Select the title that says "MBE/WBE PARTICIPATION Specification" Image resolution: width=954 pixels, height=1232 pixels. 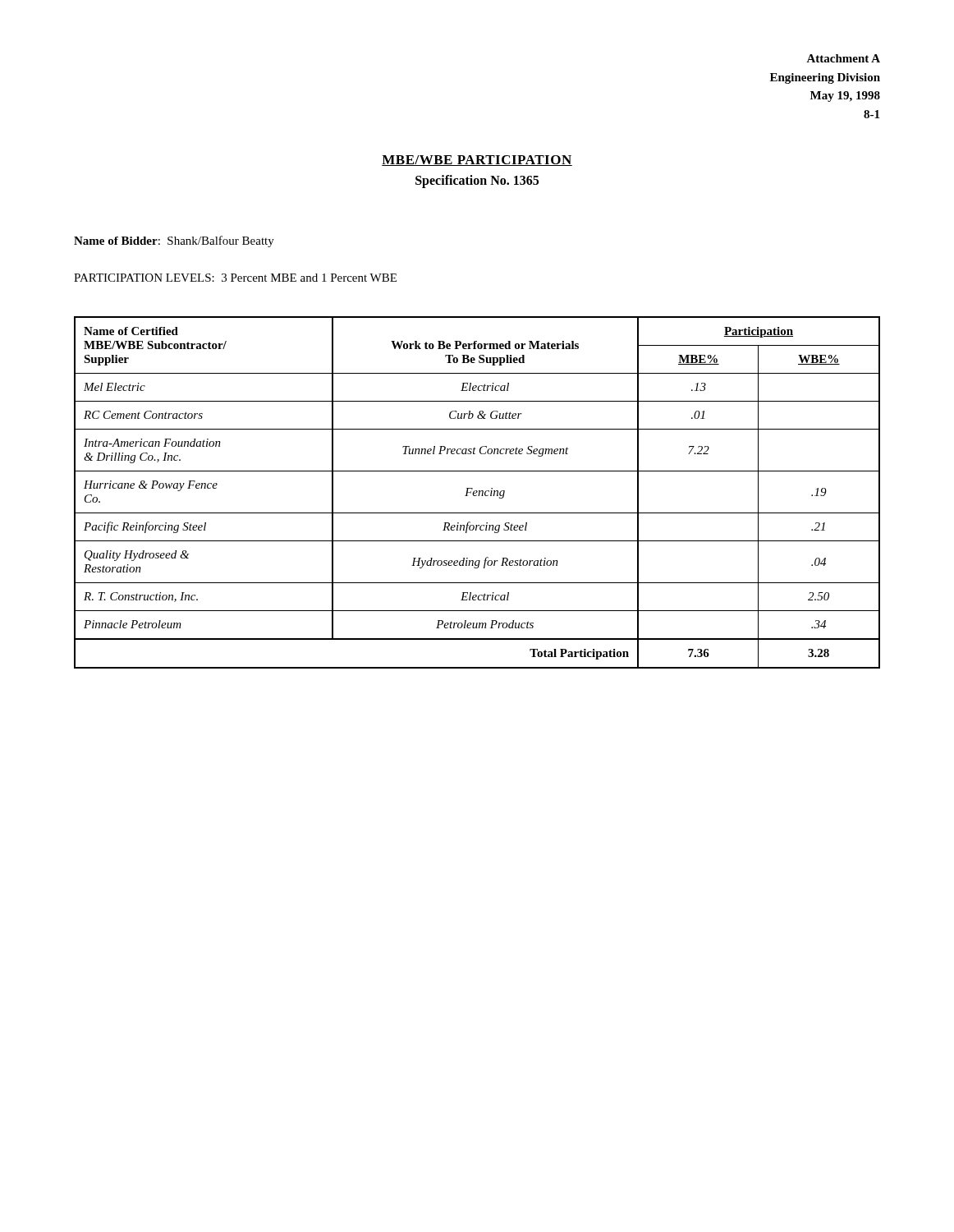(x=477, y=170)
